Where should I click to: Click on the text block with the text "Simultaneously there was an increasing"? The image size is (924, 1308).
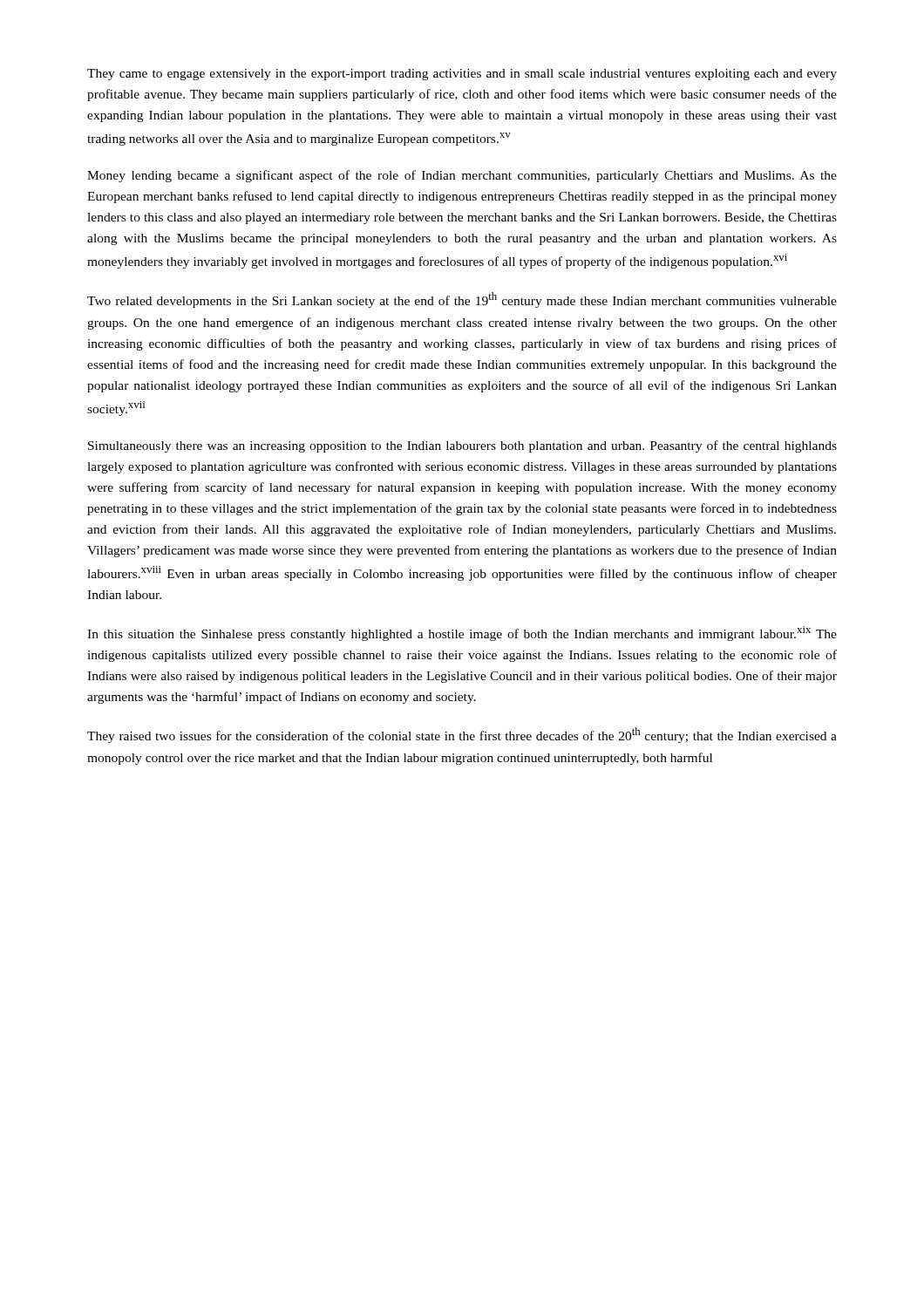(x=462, y=520)
